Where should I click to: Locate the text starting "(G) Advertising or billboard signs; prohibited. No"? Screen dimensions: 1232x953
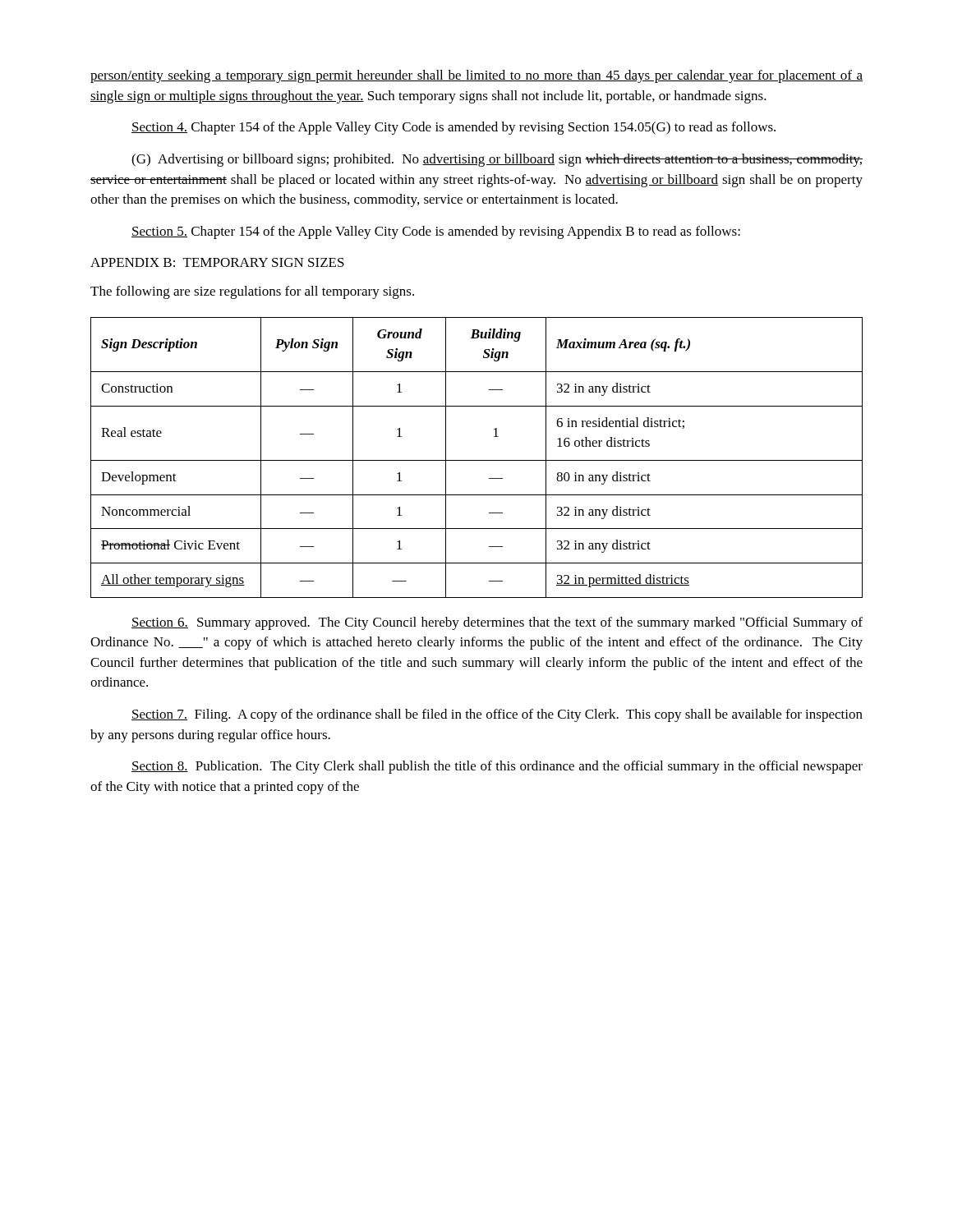tap(476, 179)
